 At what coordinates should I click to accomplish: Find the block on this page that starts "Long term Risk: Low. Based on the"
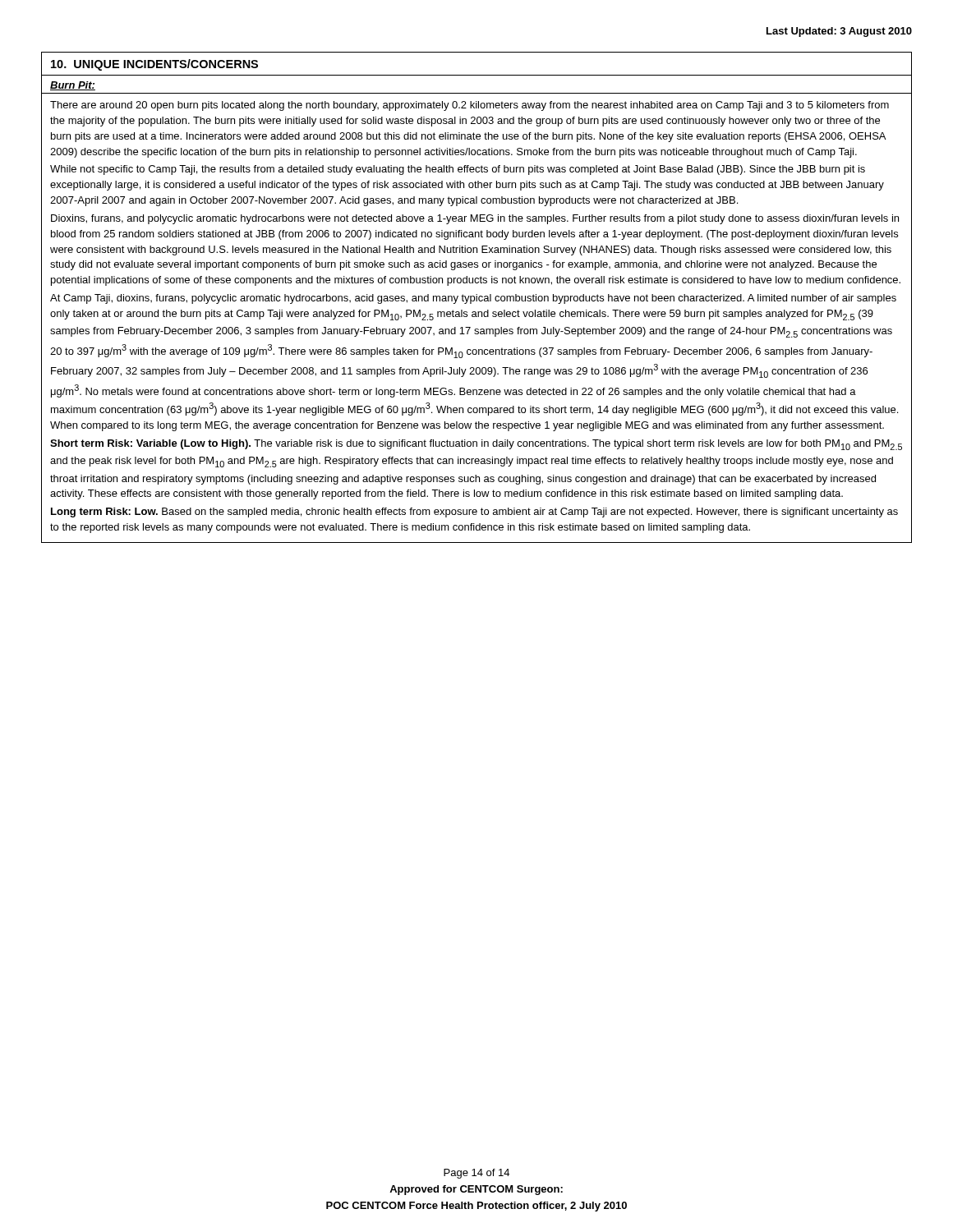[476, 520]
